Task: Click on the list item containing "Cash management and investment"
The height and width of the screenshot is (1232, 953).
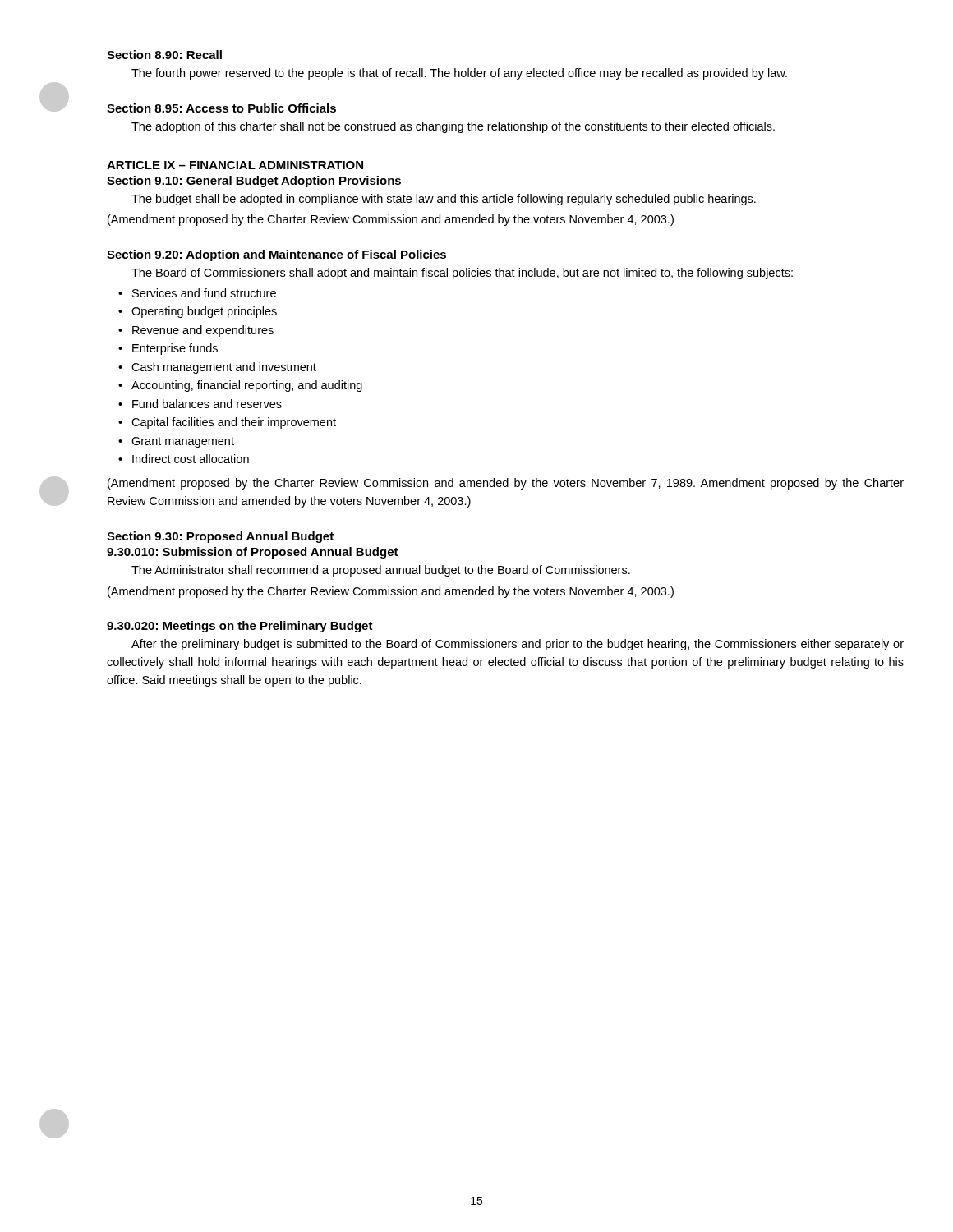Action: pos(224,367)
